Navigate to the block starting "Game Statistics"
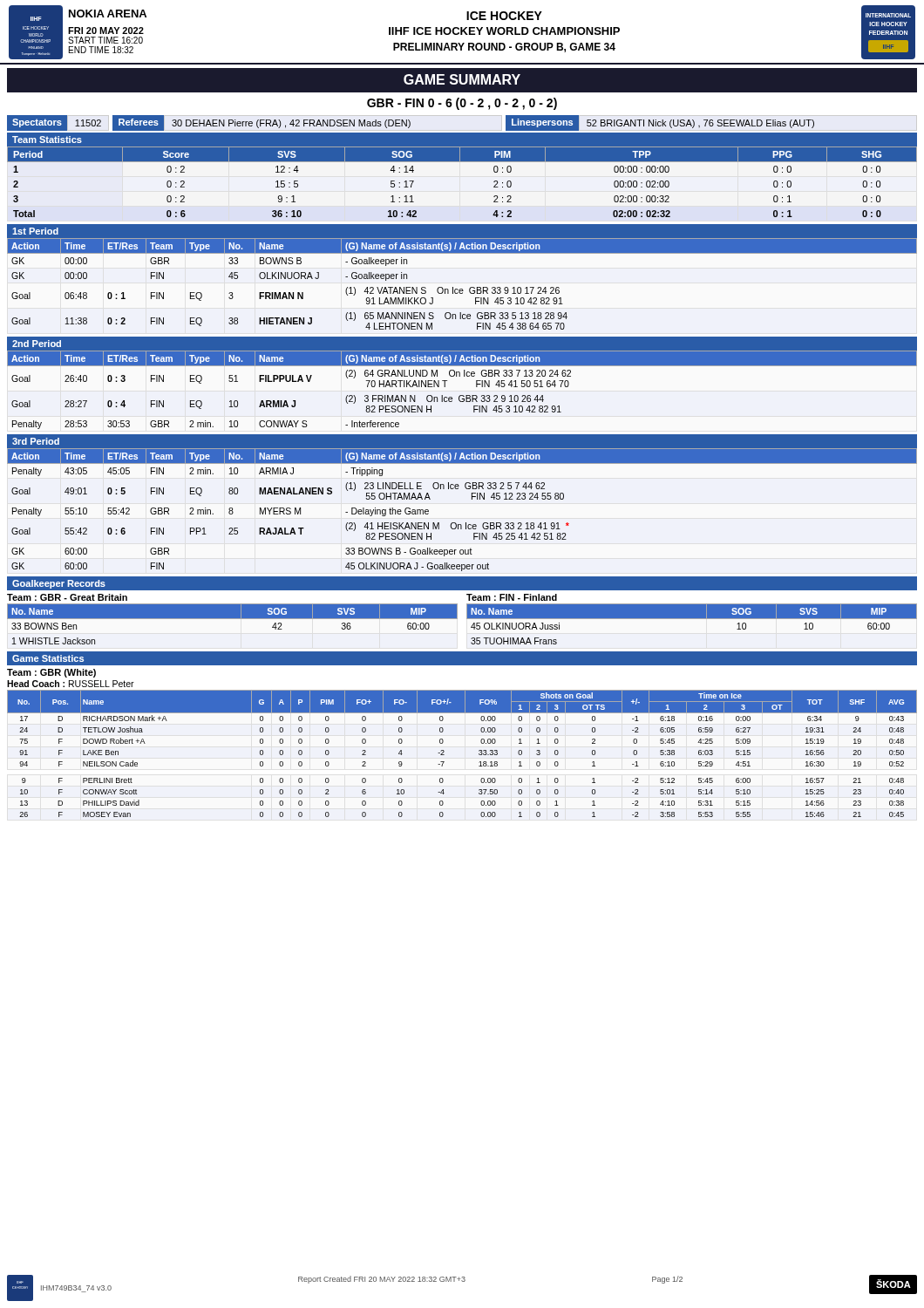The width and height of the screenshot is (924, 1308). (x=48, y=658)
